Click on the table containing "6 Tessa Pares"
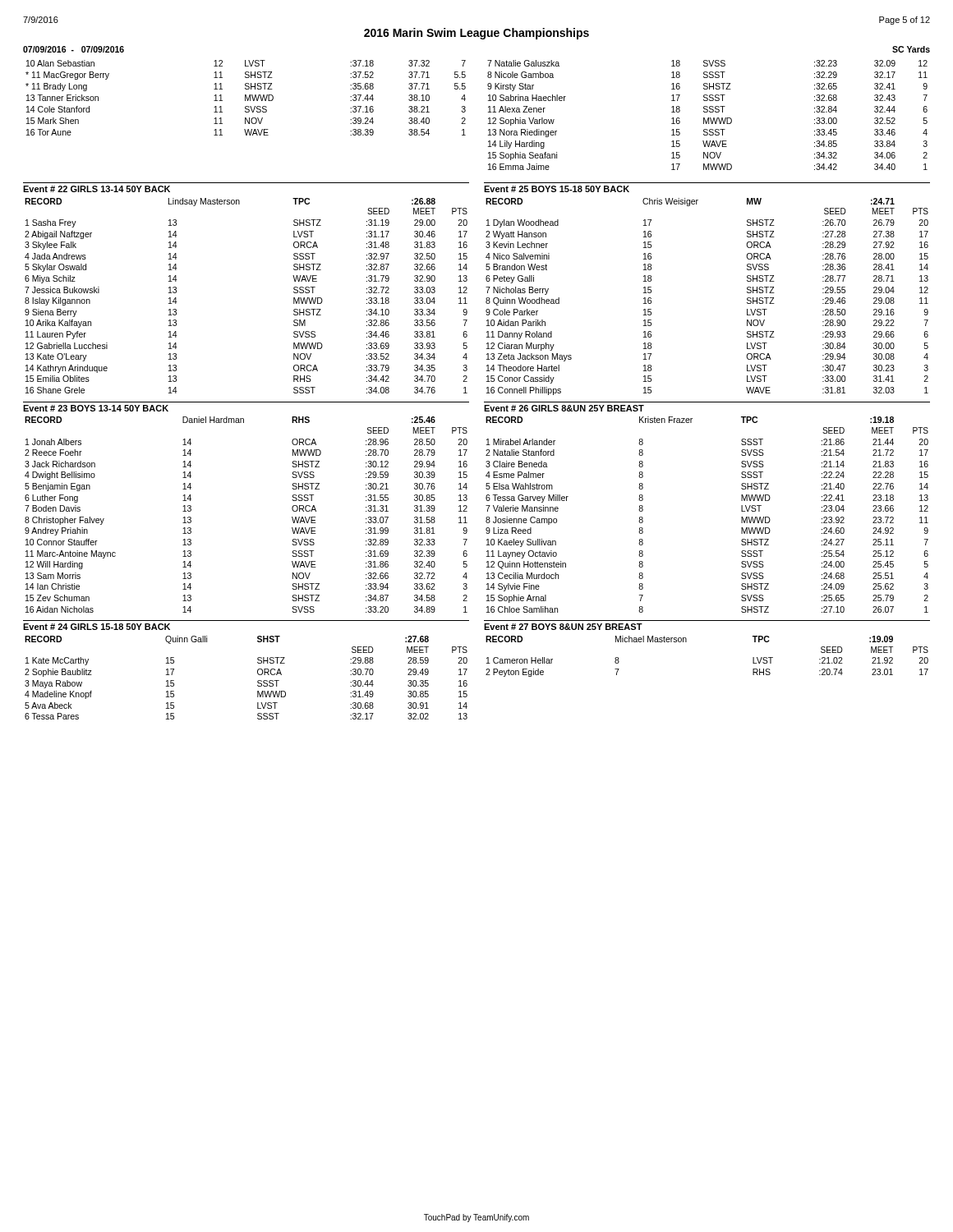953x1232 pixels. pos(246,678)
